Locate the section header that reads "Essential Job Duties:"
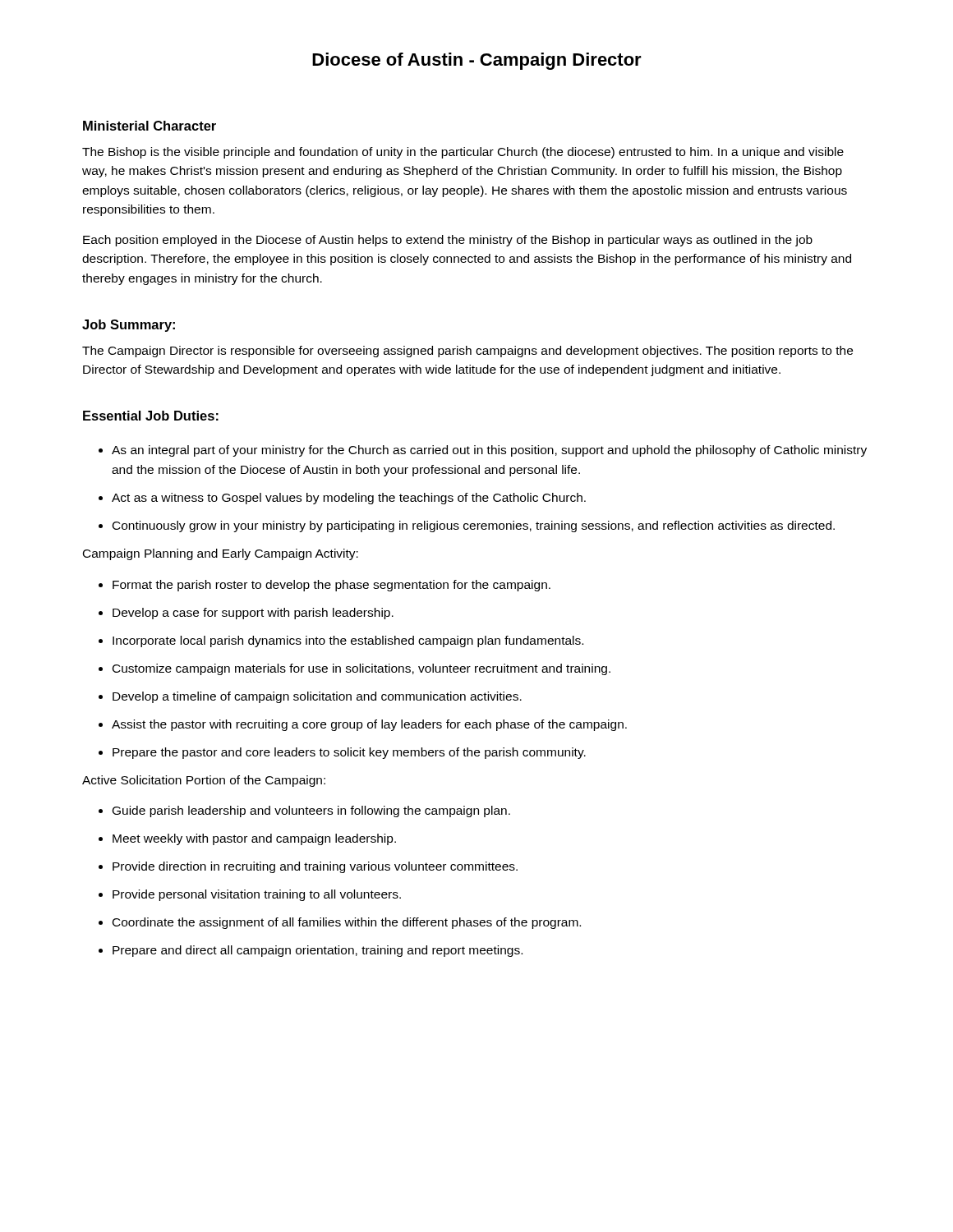Screen dimensions: 1232x953 coord(151,416)
